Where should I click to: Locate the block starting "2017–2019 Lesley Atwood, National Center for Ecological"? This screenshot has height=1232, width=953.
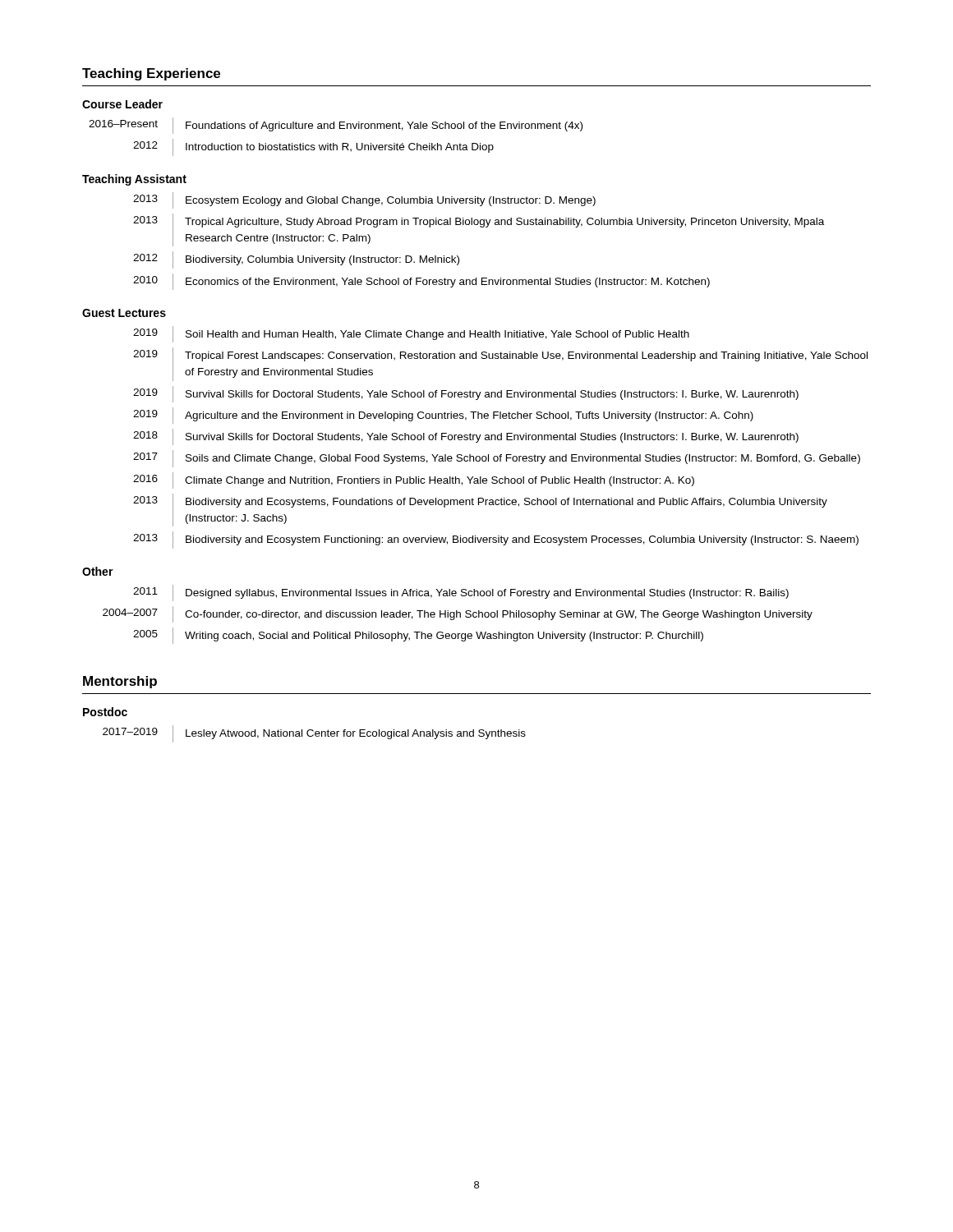coord(476,734)
